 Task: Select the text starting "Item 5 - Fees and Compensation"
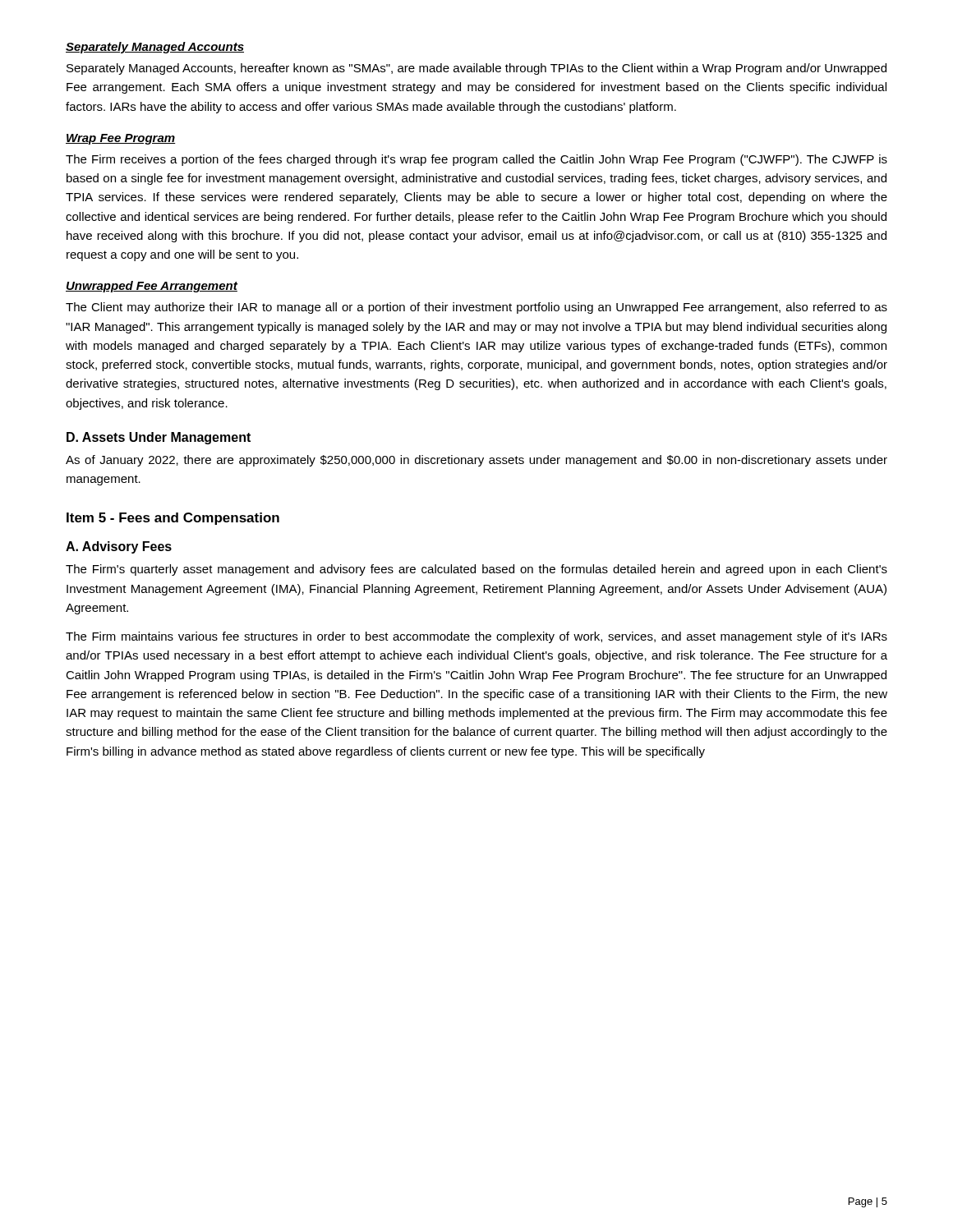(x=173, y=518)
